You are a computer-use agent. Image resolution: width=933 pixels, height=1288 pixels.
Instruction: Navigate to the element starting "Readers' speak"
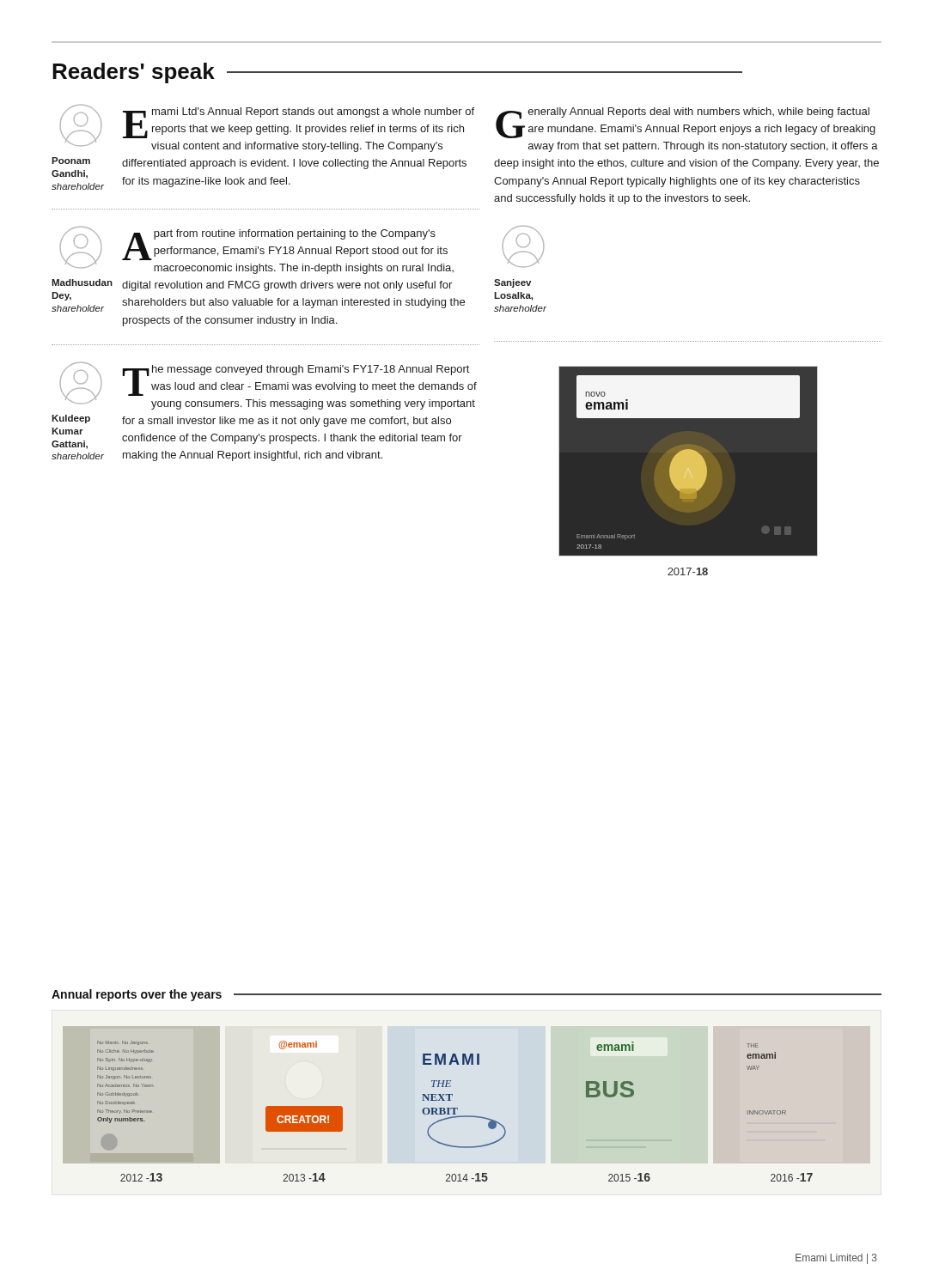point(397,72)
